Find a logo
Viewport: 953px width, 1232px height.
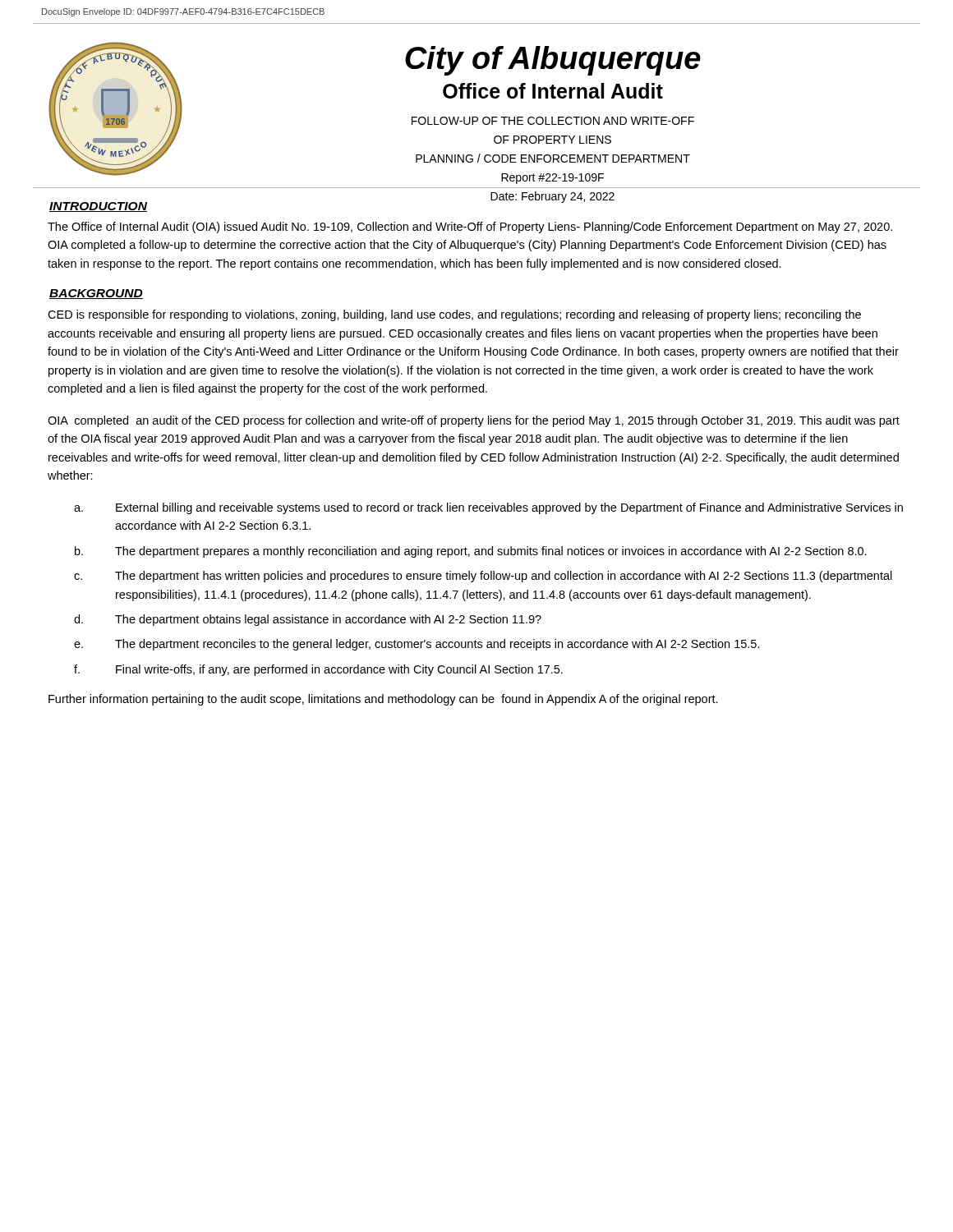click(115, 109)
